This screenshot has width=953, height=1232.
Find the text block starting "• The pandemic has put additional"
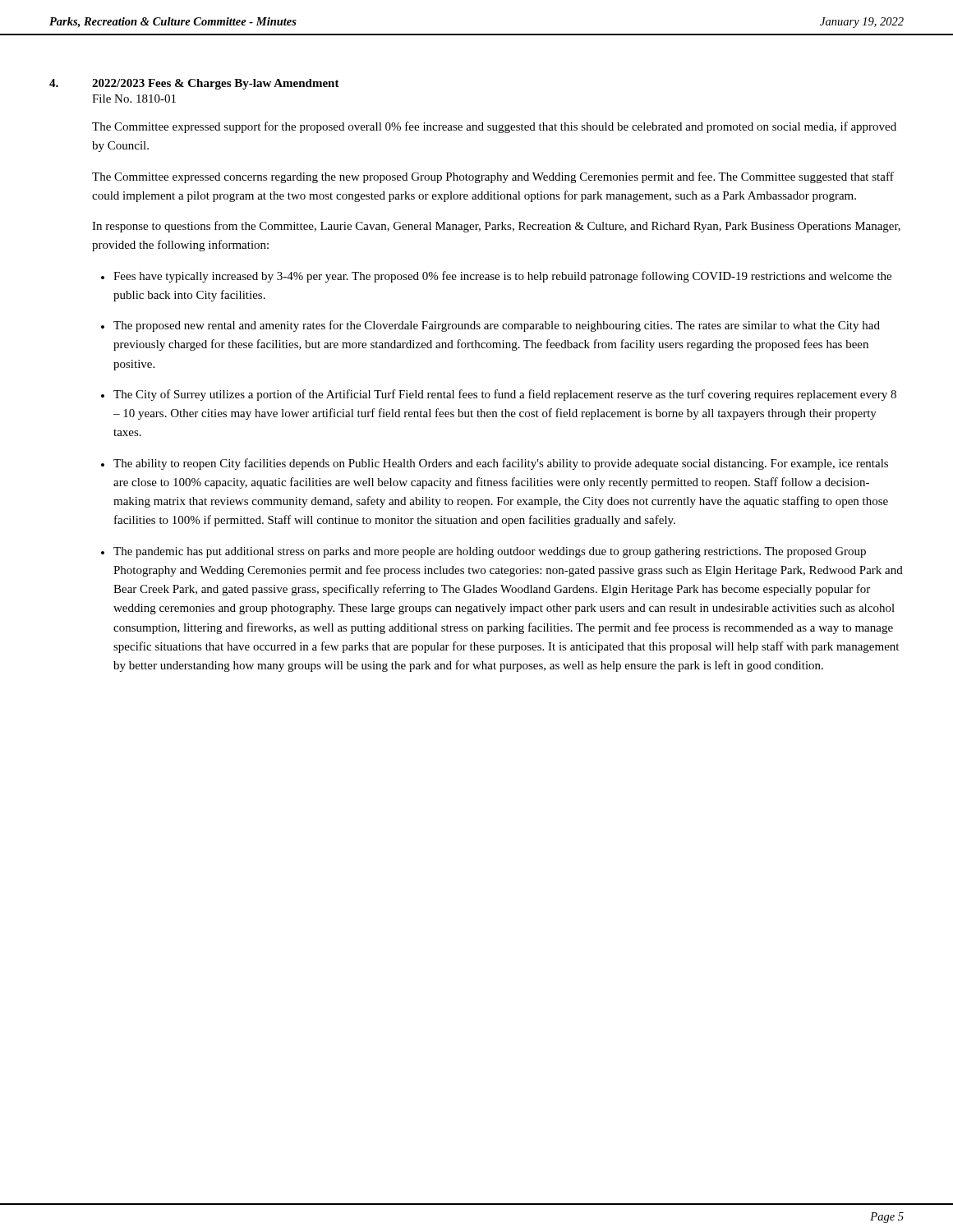(498, 609)
